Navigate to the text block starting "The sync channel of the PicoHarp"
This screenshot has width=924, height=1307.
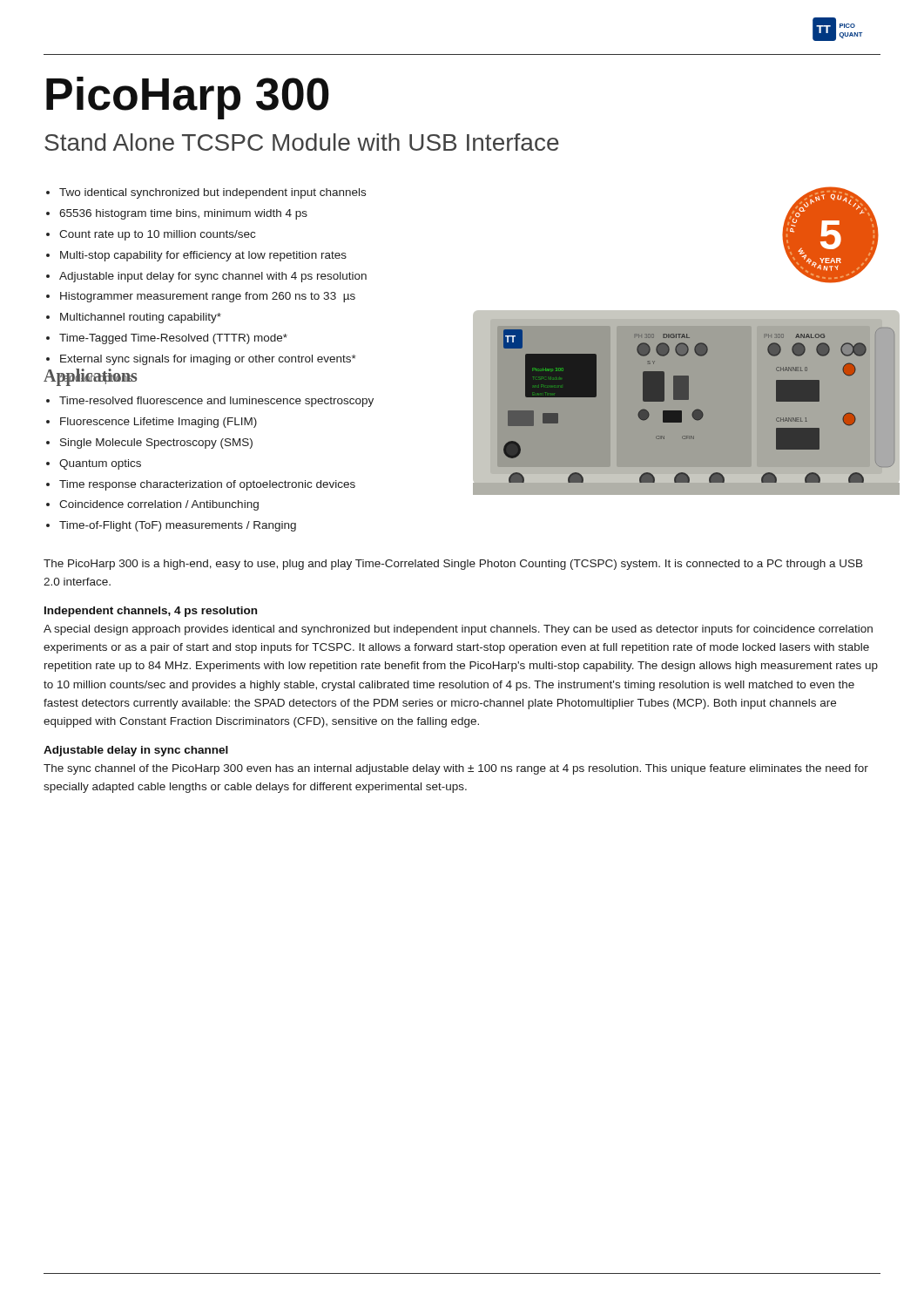(x=456, y=777)
